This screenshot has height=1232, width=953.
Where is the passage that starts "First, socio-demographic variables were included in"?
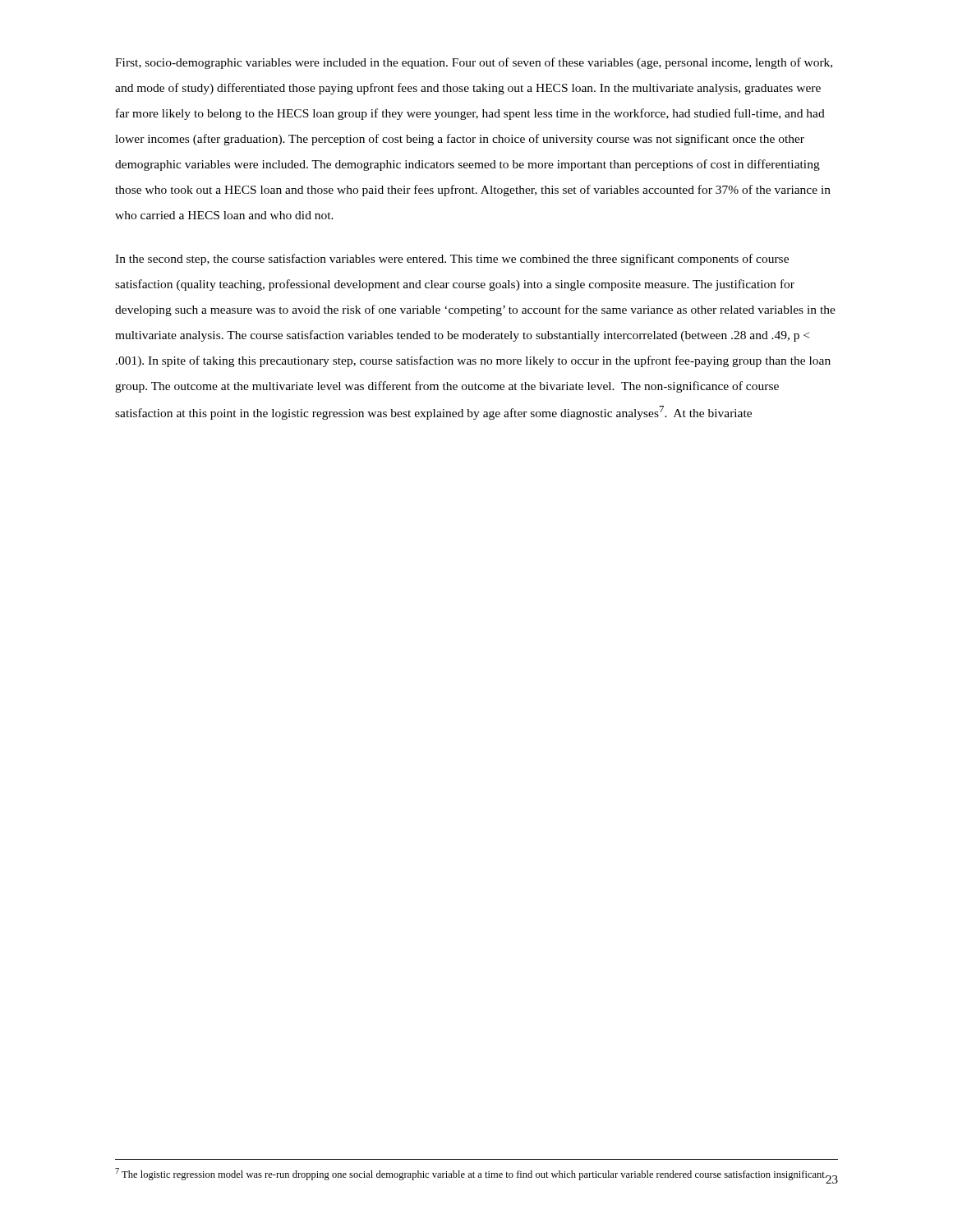click(x=476, y=138)
